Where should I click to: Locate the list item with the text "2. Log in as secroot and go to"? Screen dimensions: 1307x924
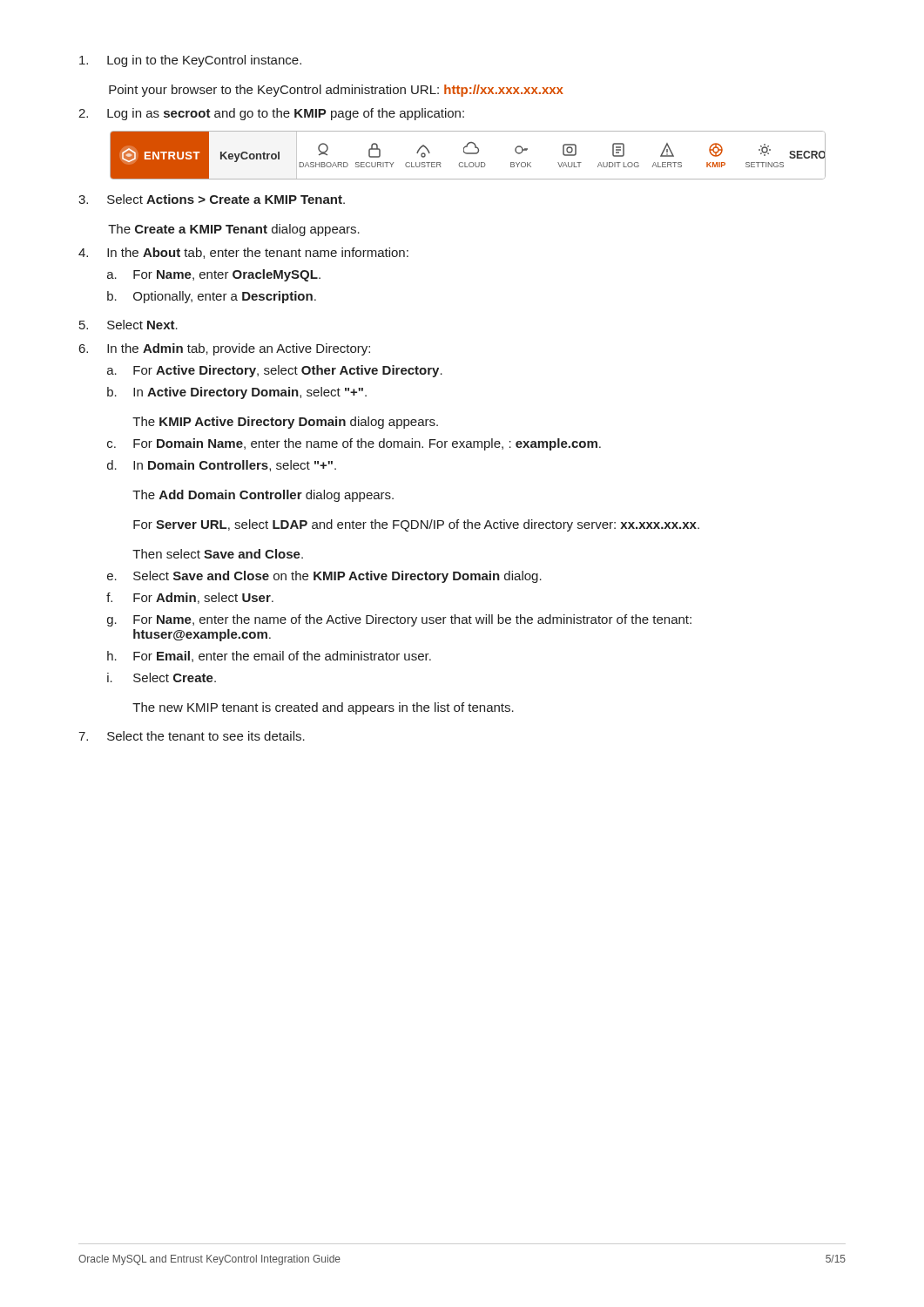[445, 113]
